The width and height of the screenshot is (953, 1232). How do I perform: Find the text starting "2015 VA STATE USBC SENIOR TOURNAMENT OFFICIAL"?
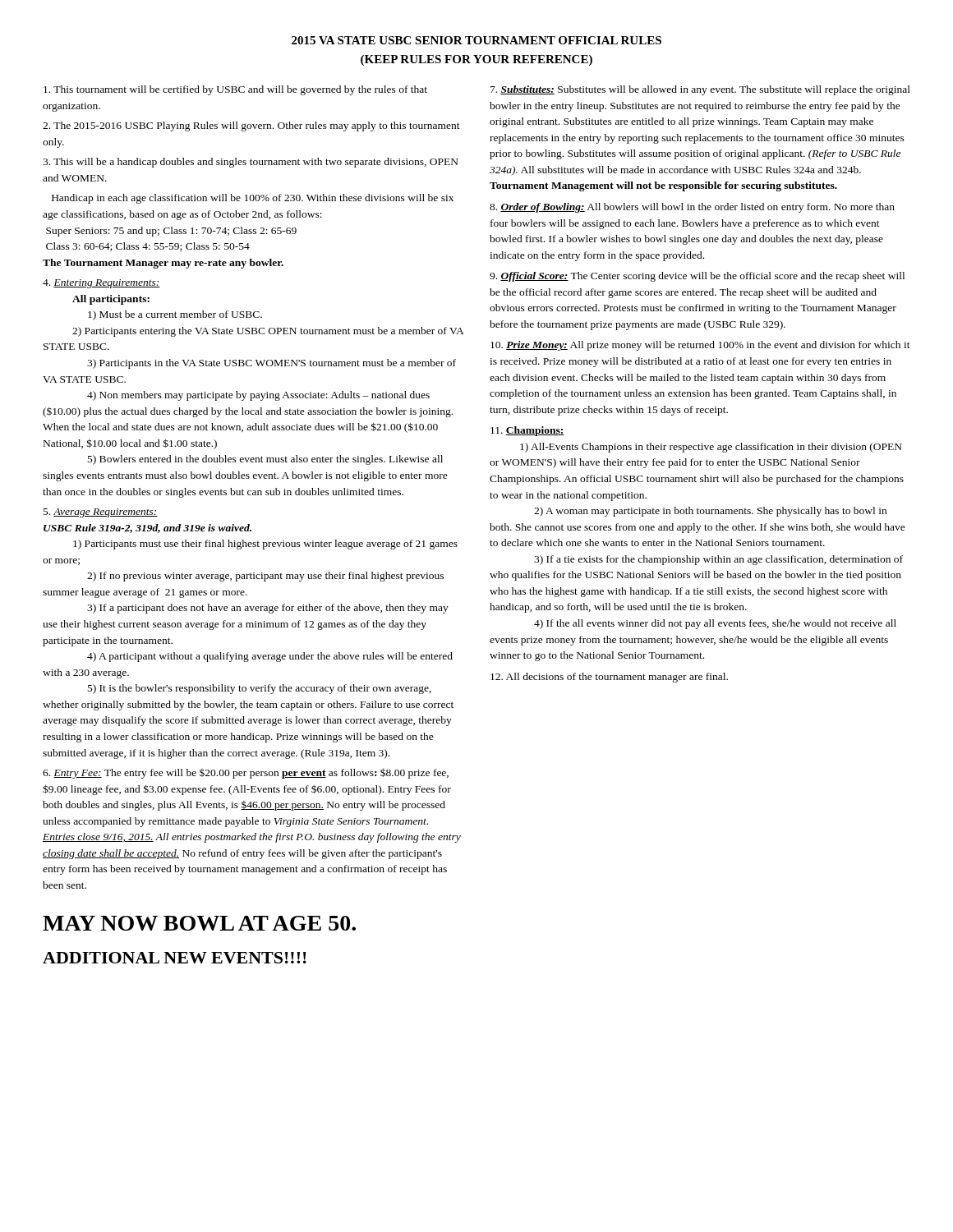coord(476,49)
